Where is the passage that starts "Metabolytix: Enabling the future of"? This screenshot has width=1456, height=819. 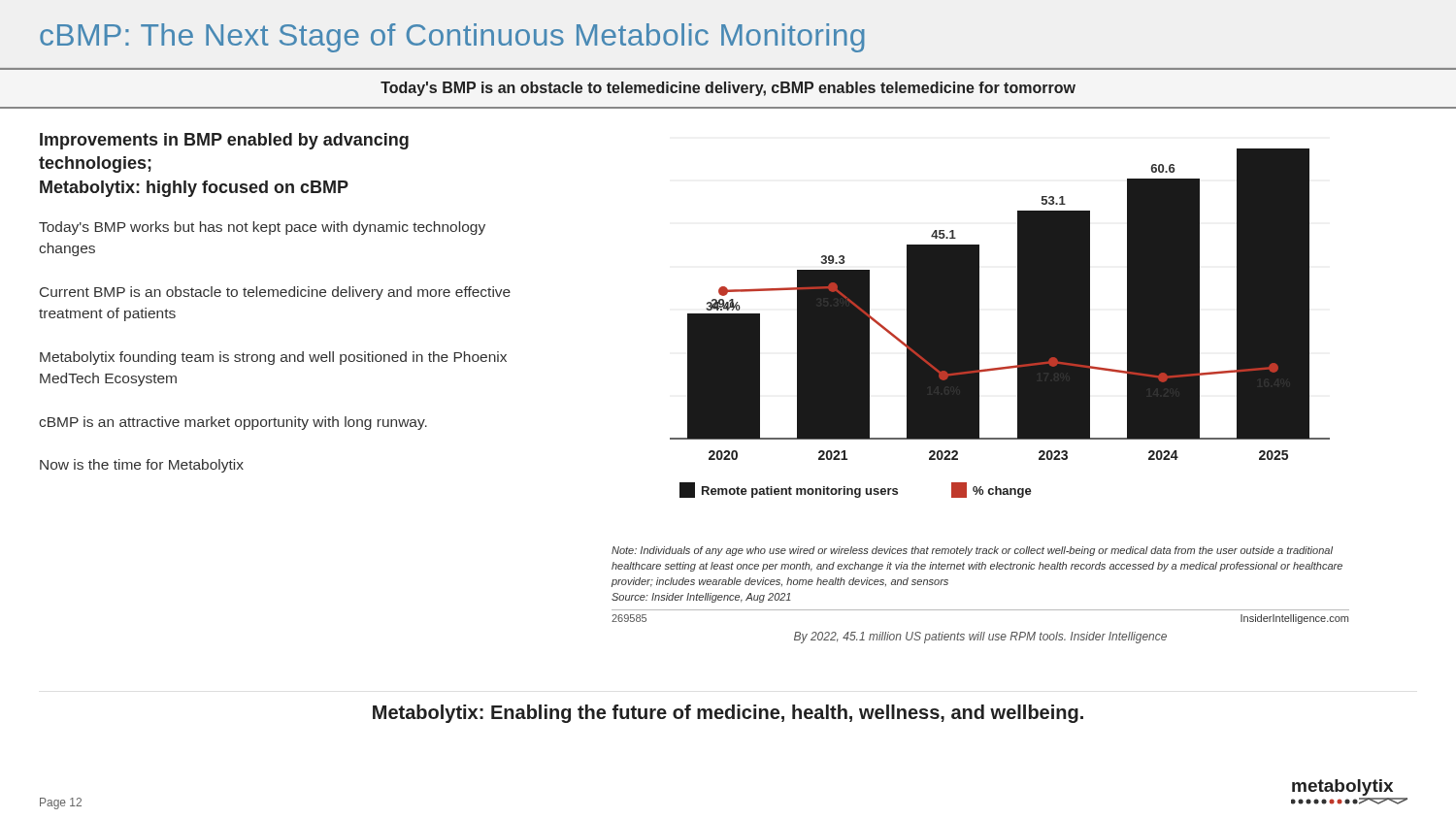tap(728, 712)
